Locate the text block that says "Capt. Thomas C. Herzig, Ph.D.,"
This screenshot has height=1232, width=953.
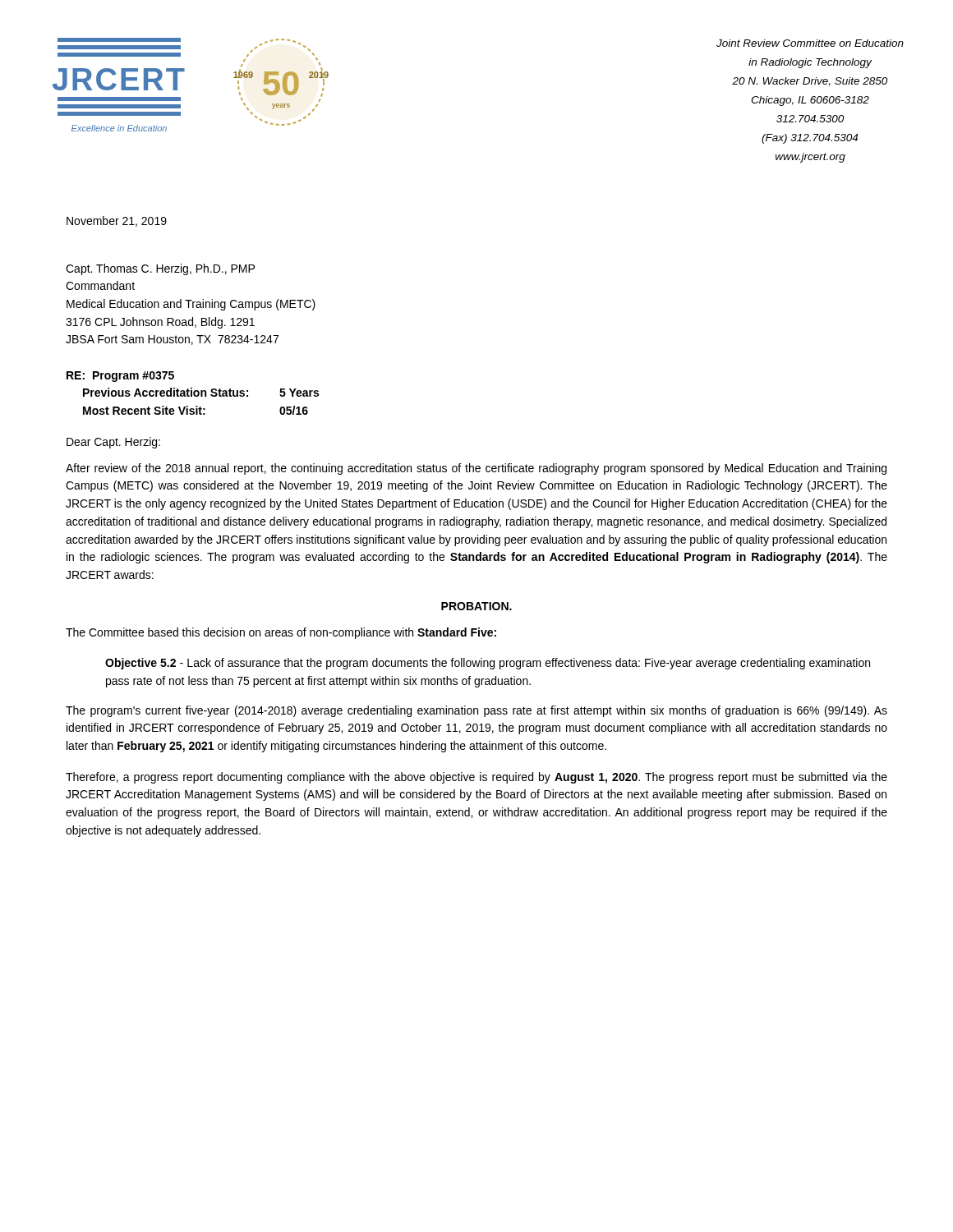[191, 304]
